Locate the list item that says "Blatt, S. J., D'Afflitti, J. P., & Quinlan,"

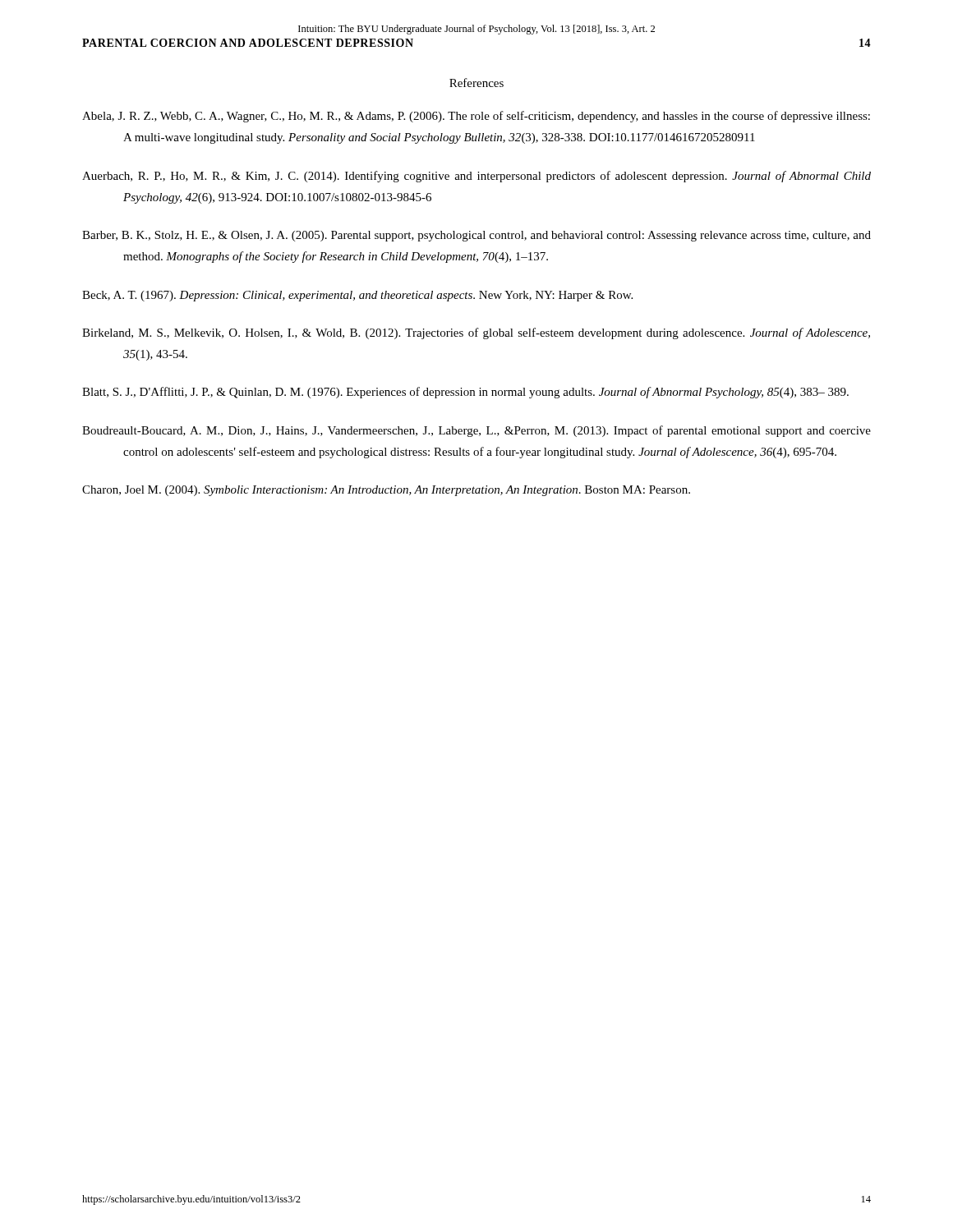click(x=466, y=392)
